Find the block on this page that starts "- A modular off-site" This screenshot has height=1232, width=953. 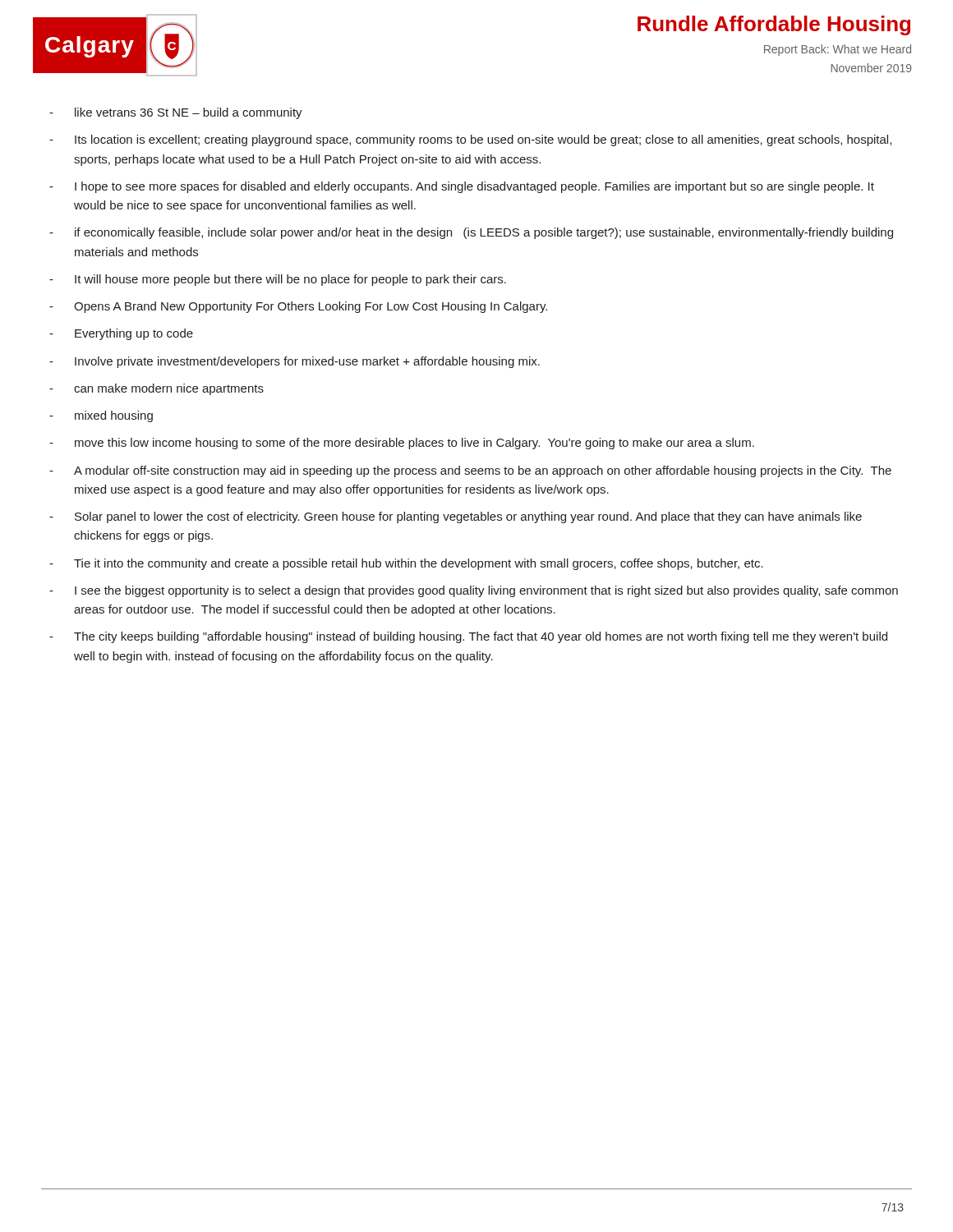[476, 479]
